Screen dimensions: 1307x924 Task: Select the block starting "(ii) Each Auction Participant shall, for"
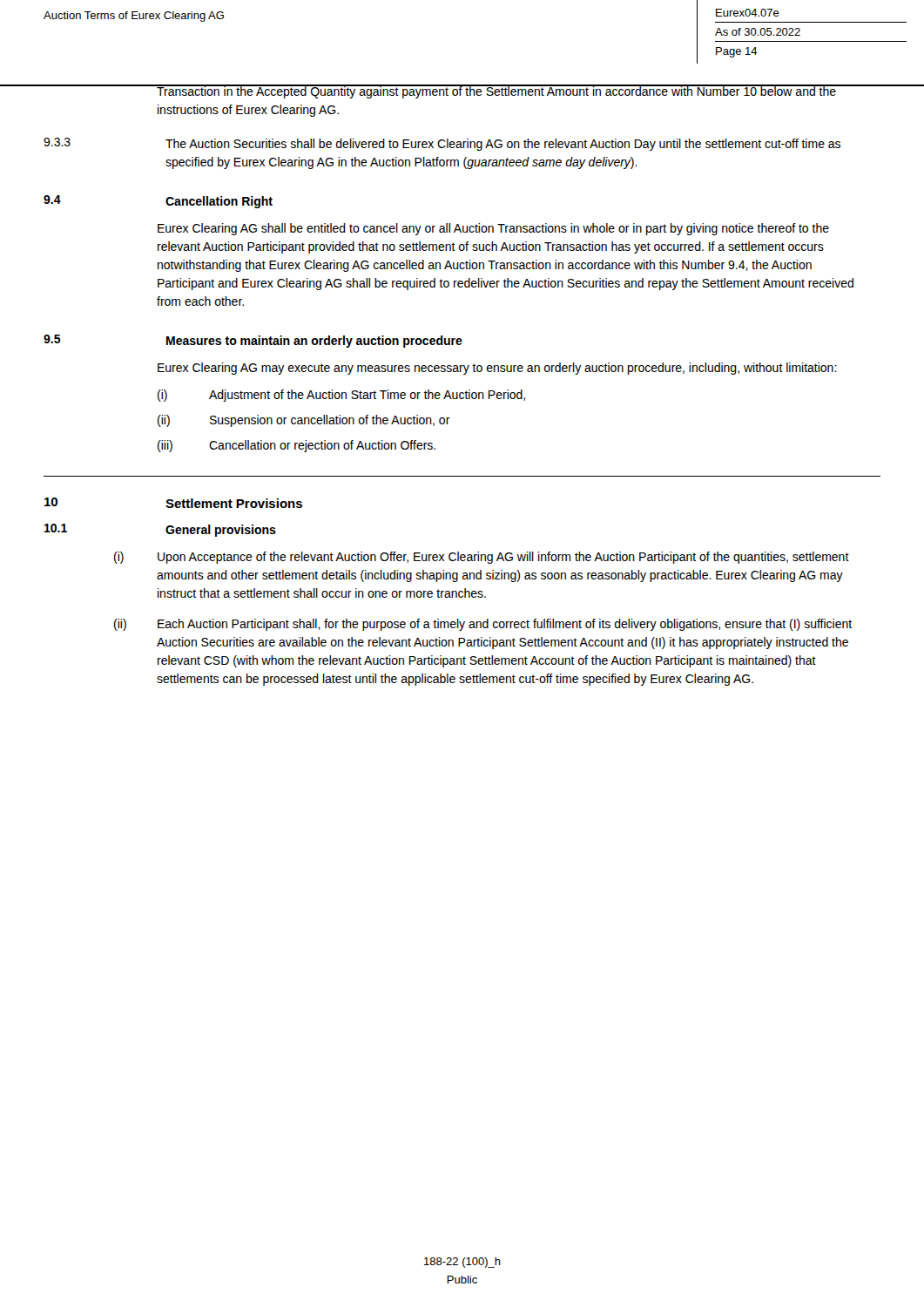pos(492,651)
